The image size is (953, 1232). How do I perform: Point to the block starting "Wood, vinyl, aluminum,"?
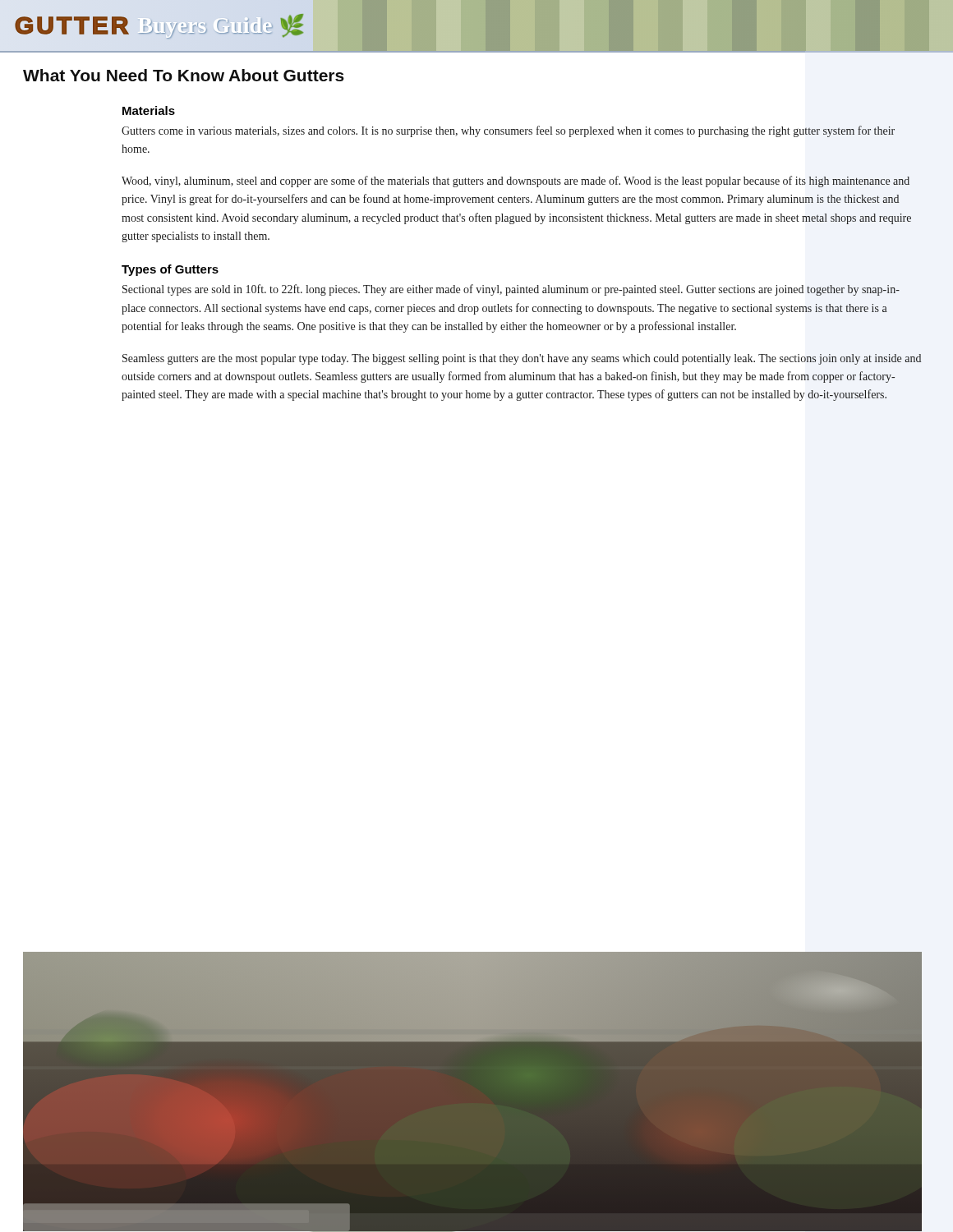point(517,209)
